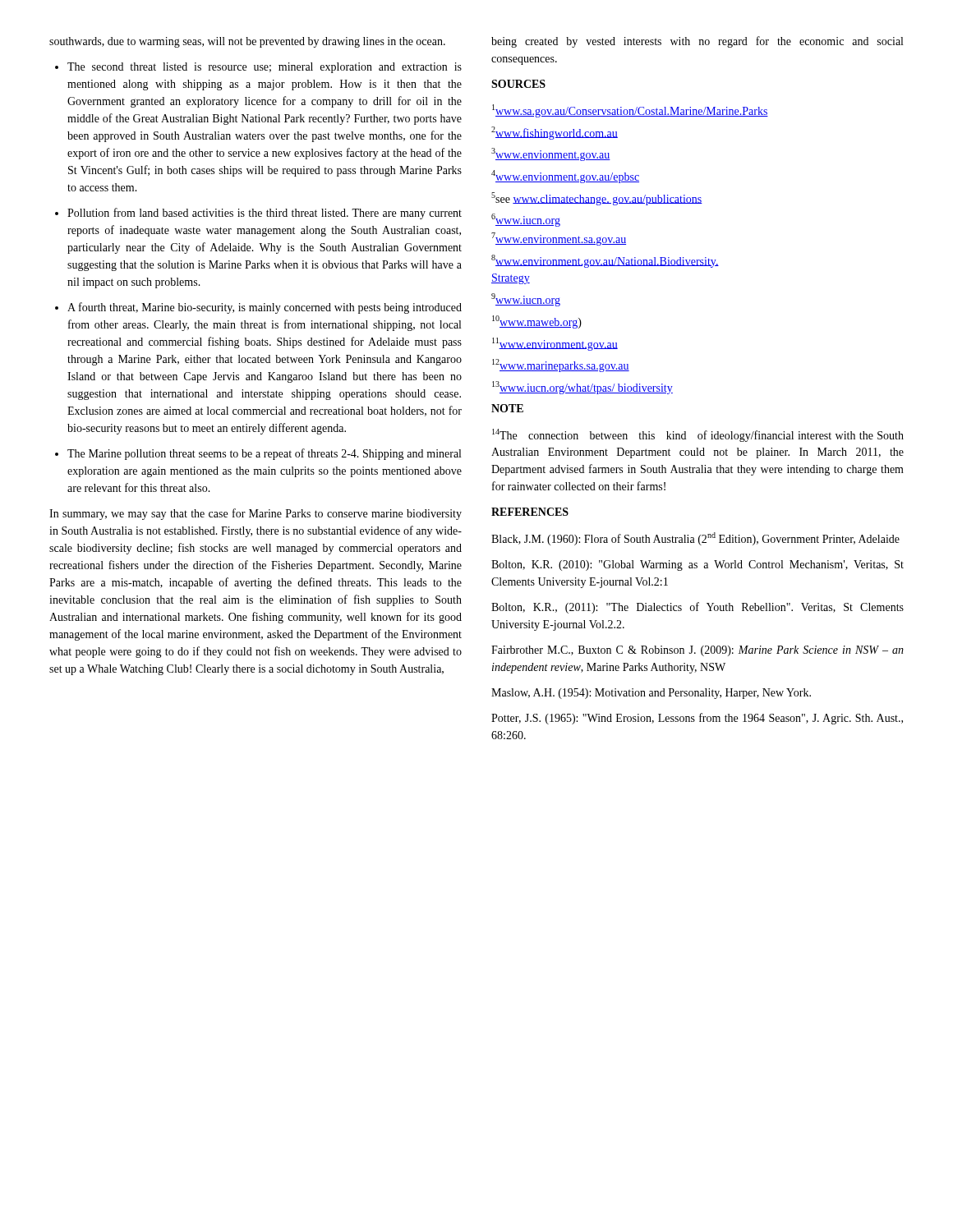Locate the text block that reads "Bolton, K.R. (2010): "Global Warming as a"
Image resolution: width=953 pixels, height=1232 pixels.
coord(698,573)
